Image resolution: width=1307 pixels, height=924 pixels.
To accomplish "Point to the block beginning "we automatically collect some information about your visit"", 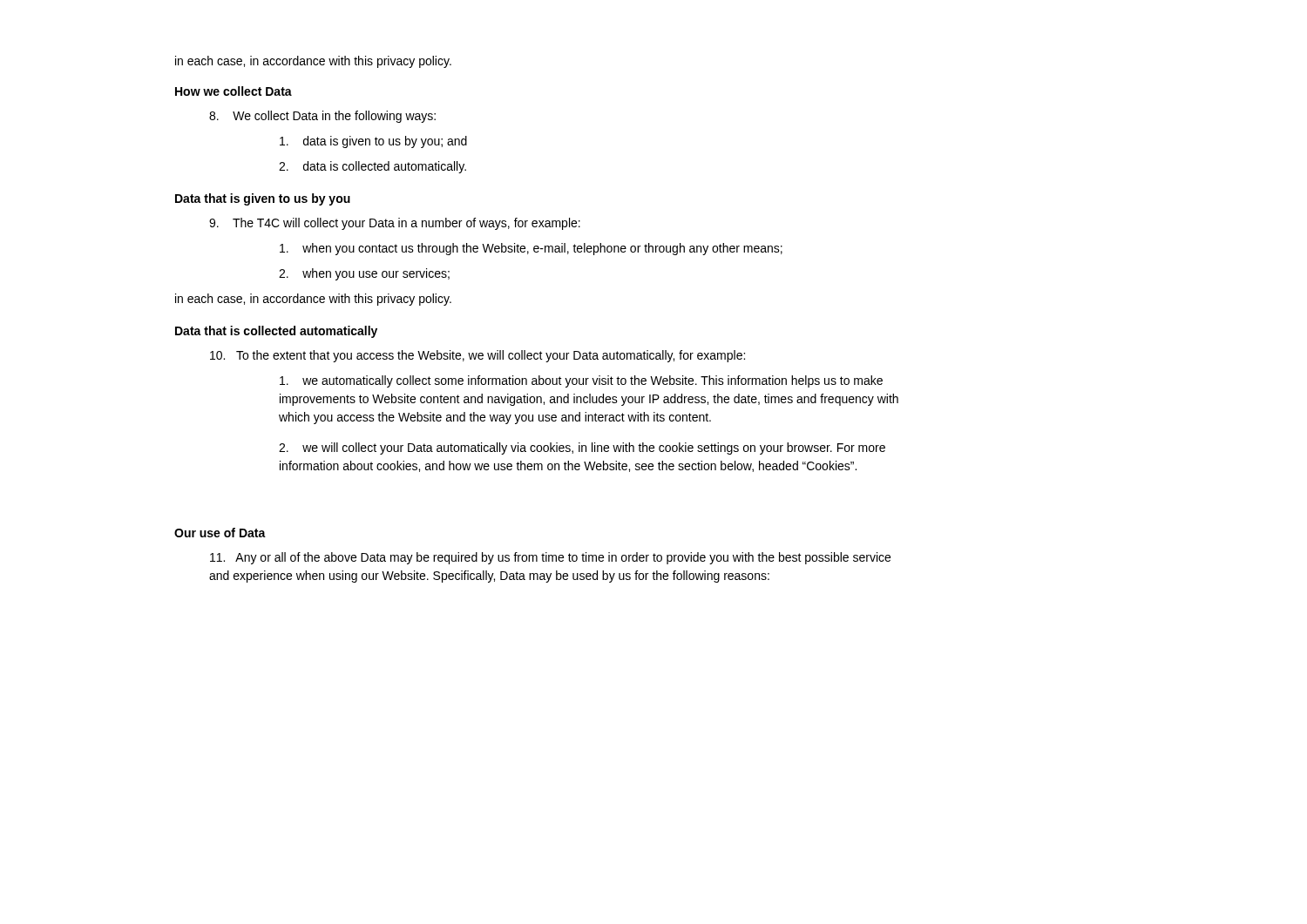I will 589,399.
